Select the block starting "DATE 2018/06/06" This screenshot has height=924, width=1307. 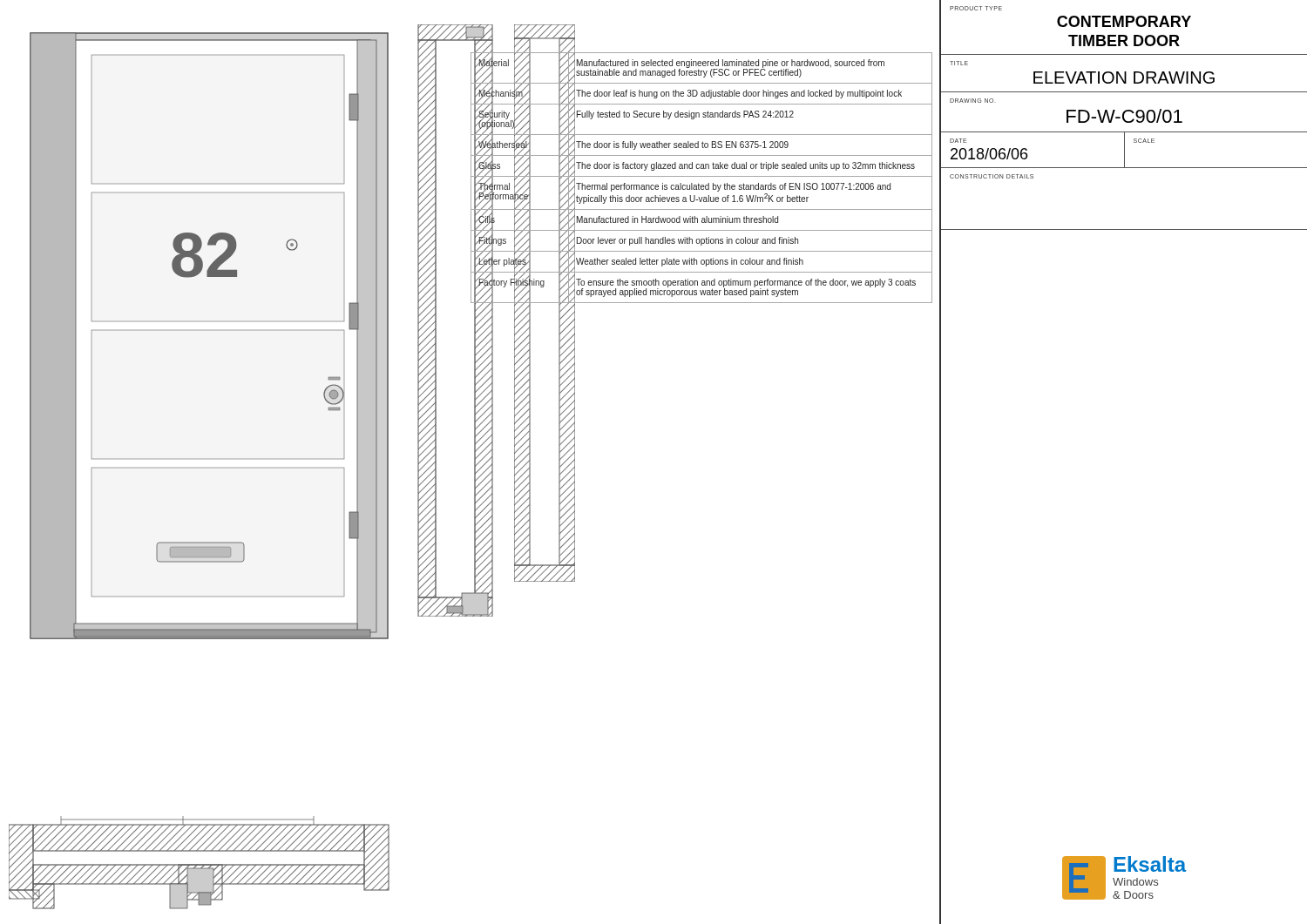coord(1032,151)
